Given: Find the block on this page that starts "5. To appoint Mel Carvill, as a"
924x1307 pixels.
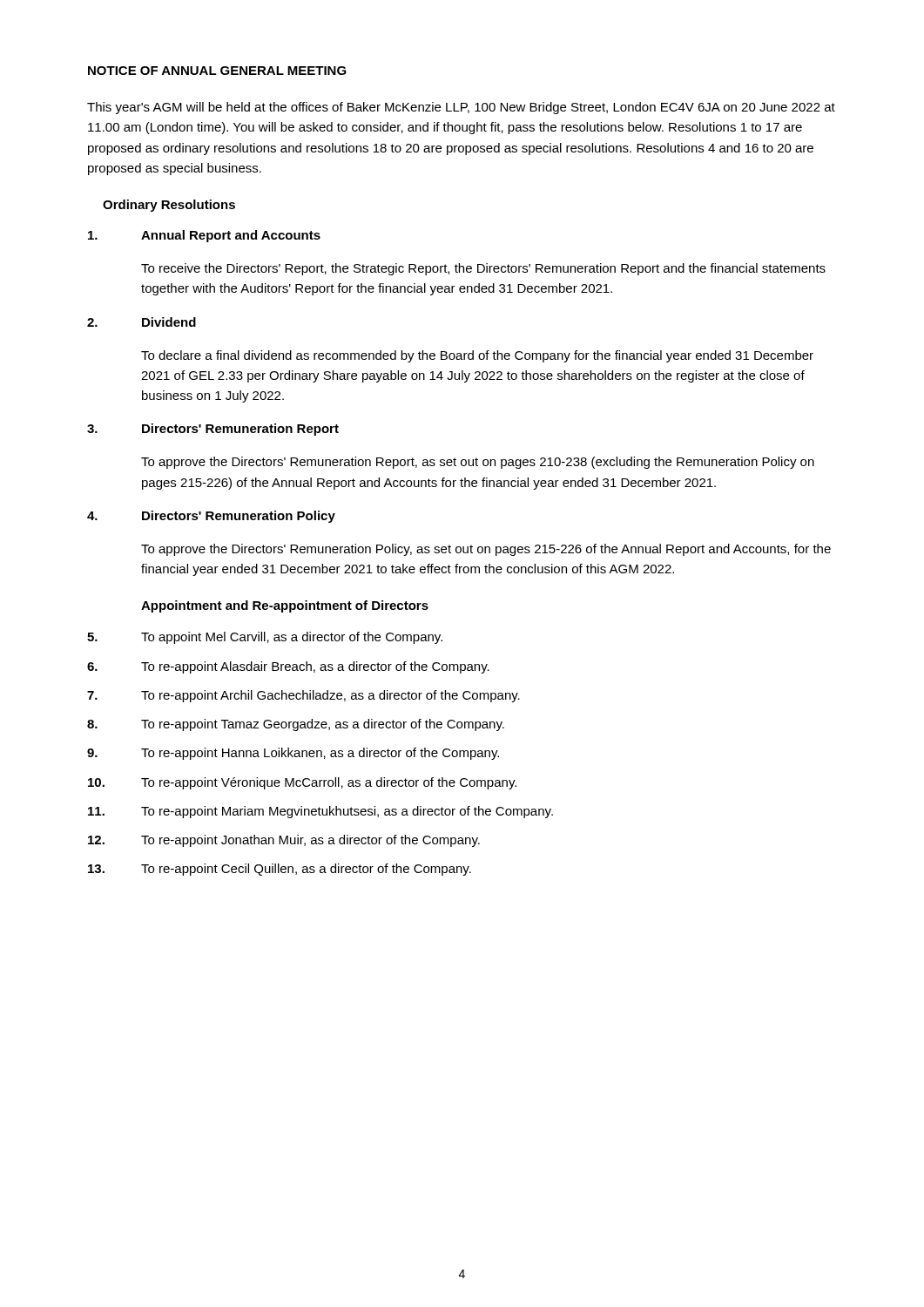Looking at the screenshot, I should click(265, 638).
